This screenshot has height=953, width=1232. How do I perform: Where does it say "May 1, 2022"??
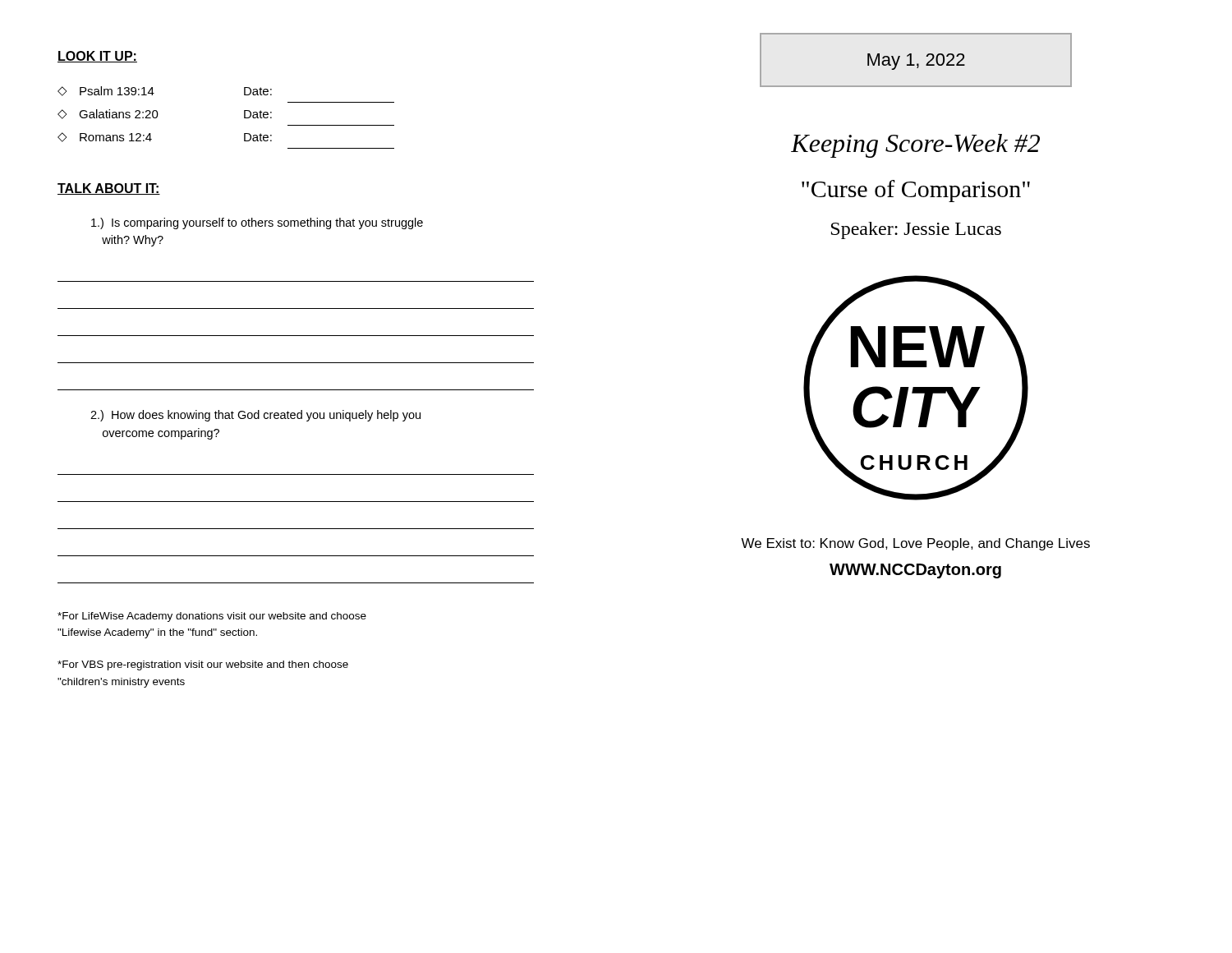click(916, 60)
